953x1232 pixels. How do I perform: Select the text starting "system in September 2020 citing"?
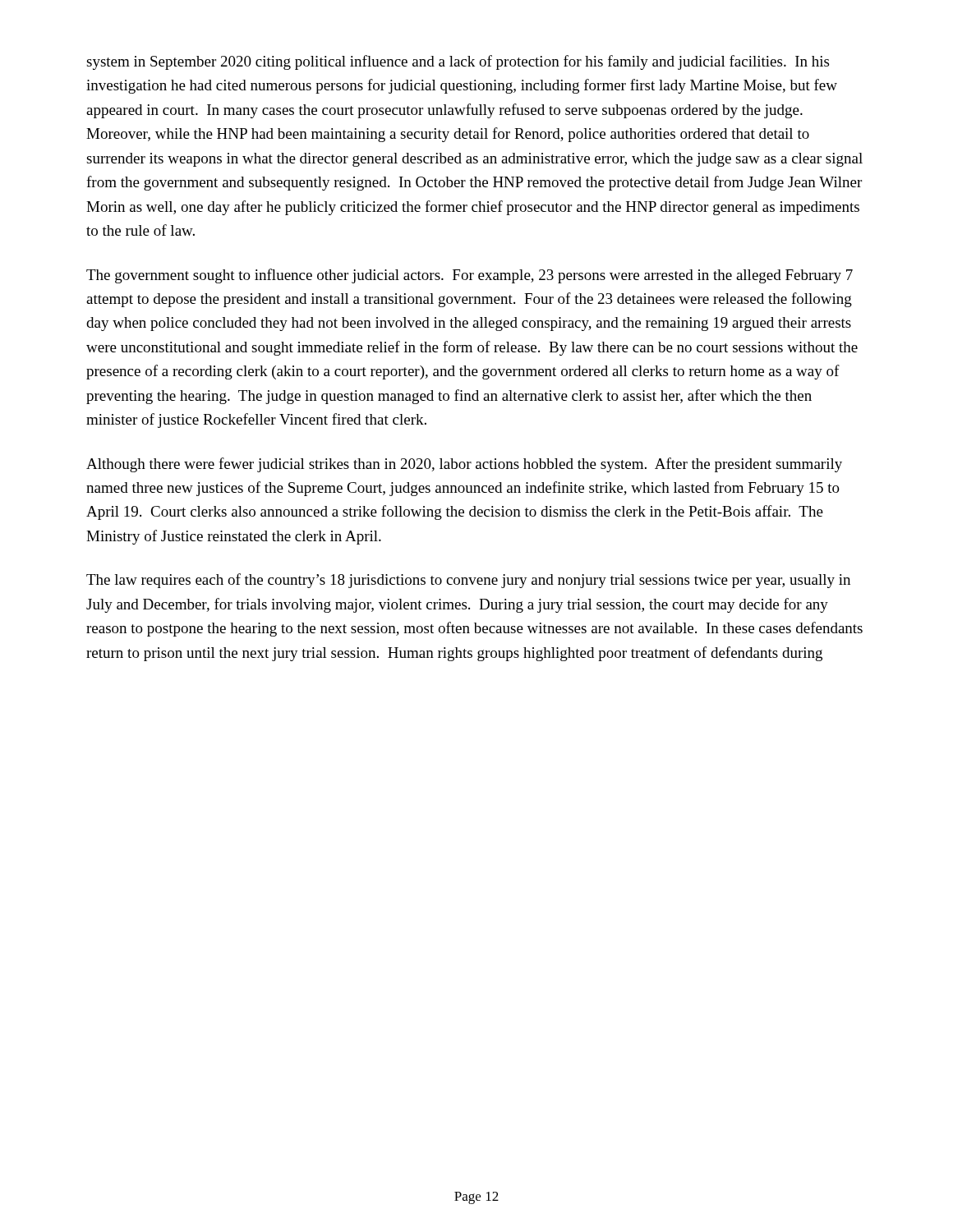click(x=474, y=146)
